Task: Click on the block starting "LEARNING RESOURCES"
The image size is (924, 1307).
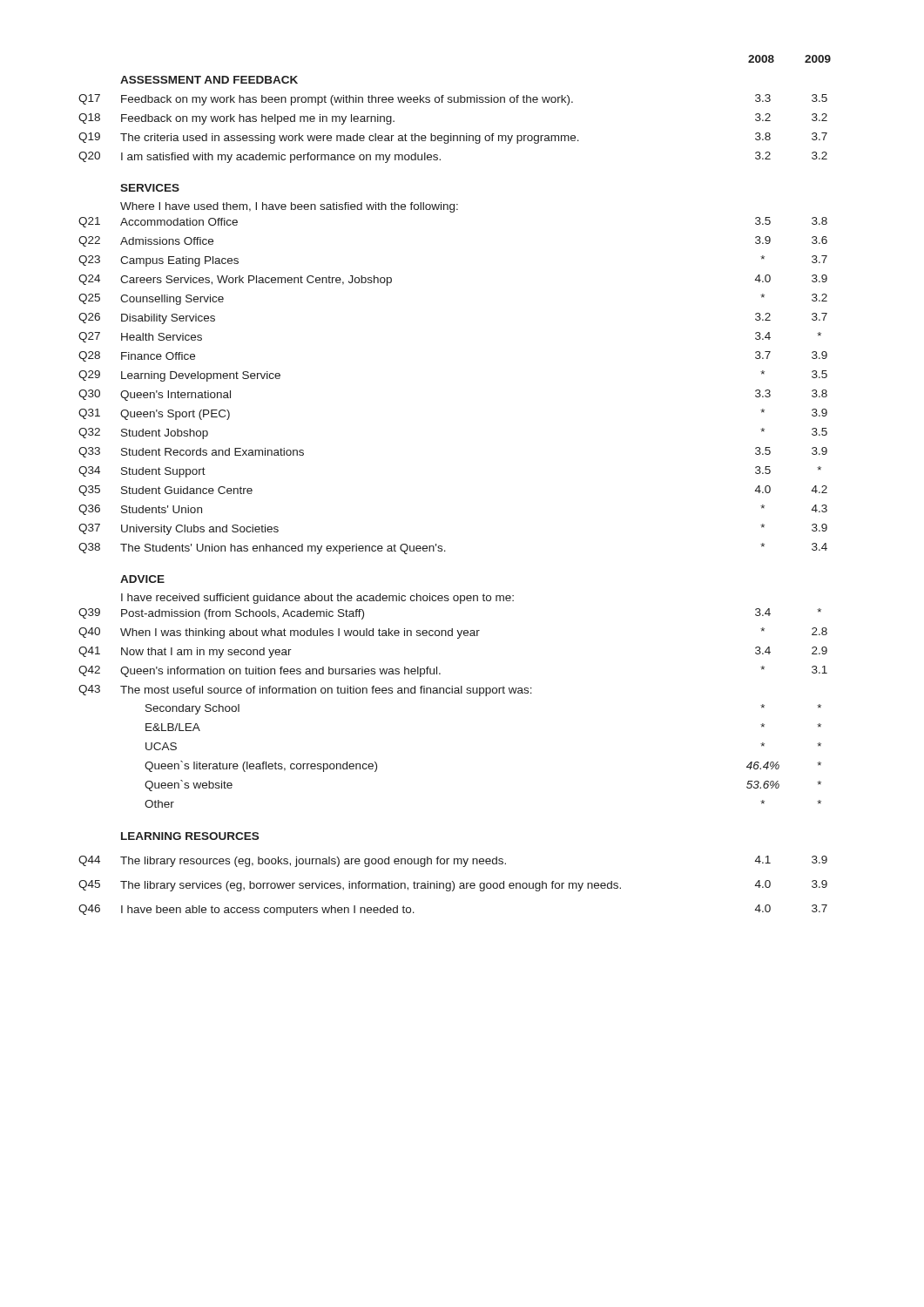Action: [190, 836]
